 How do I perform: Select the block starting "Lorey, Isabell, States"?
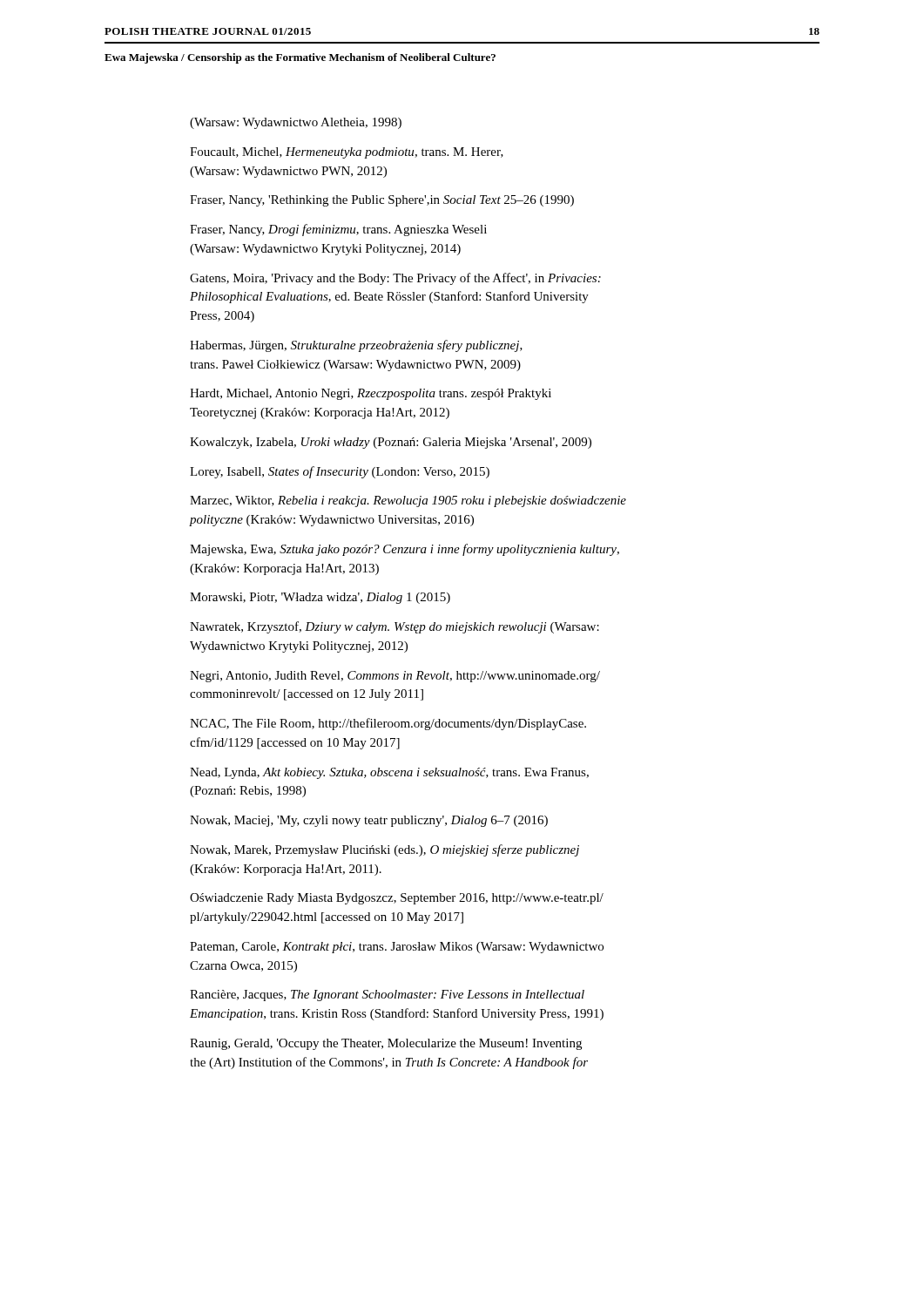(340, 471)
